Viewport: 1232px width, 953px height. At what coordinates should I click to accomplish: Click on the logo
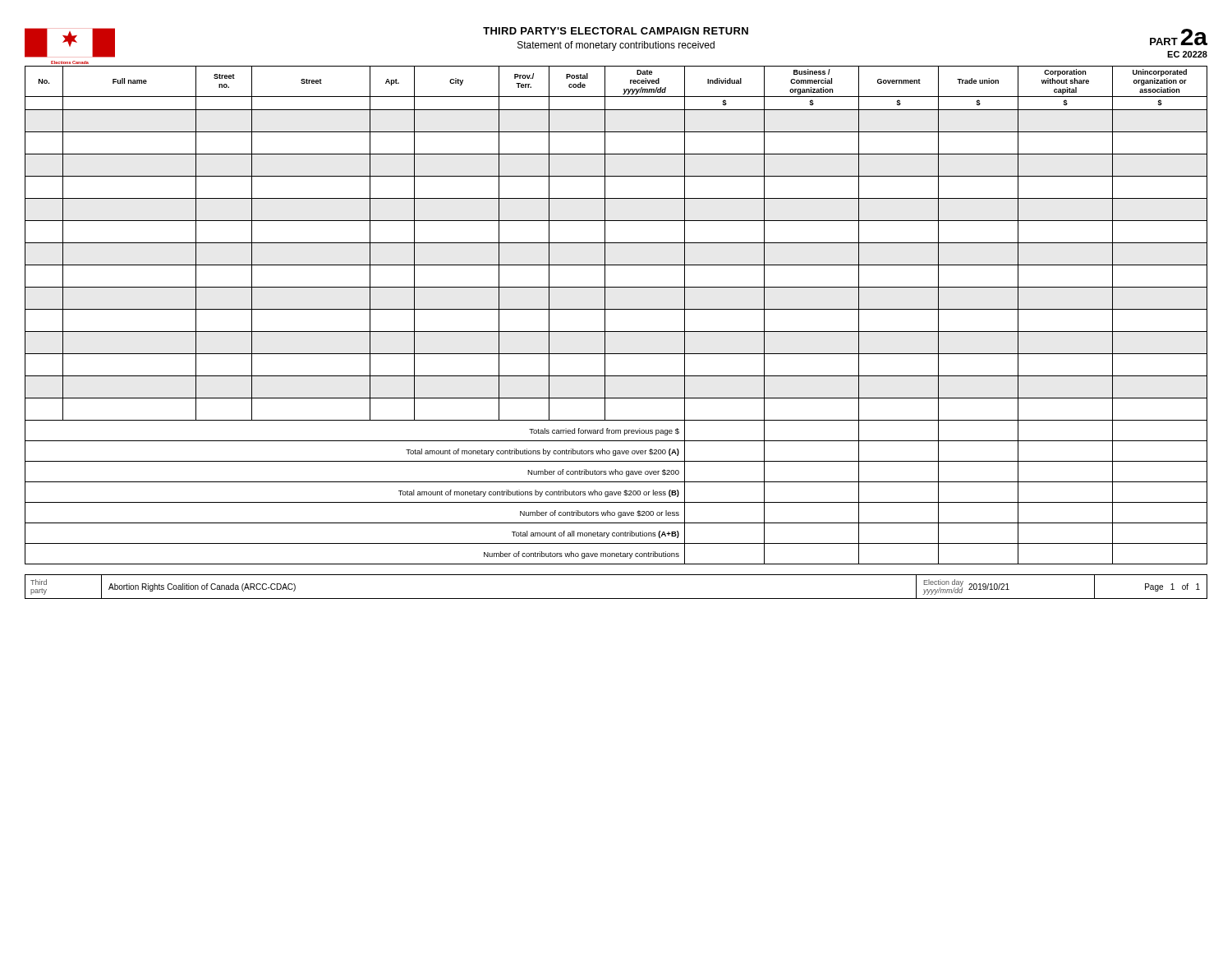(70, 48)
